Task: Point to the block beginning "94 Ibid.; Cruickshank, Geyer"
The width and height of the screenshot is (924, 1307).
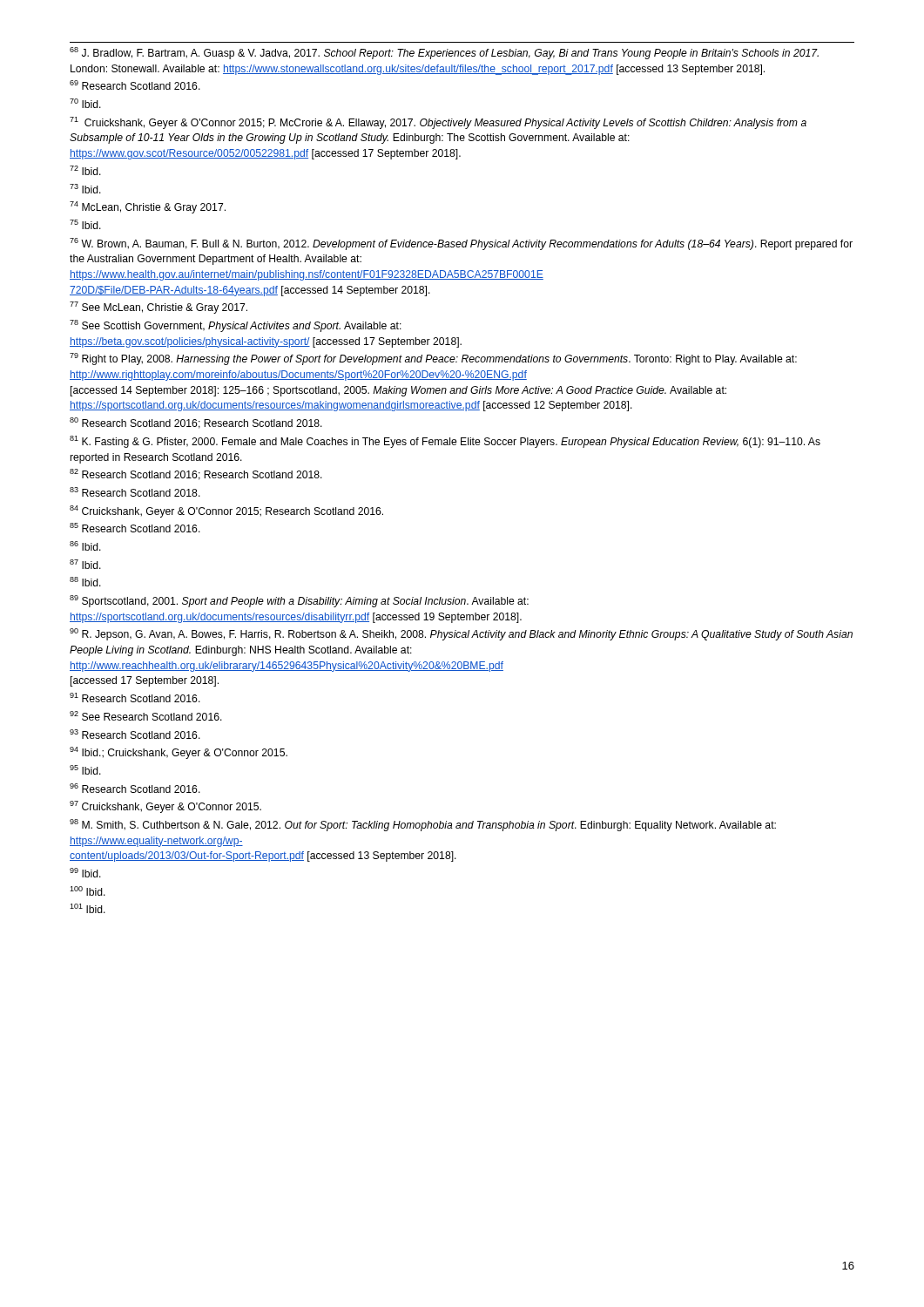Action: point(179,753)
